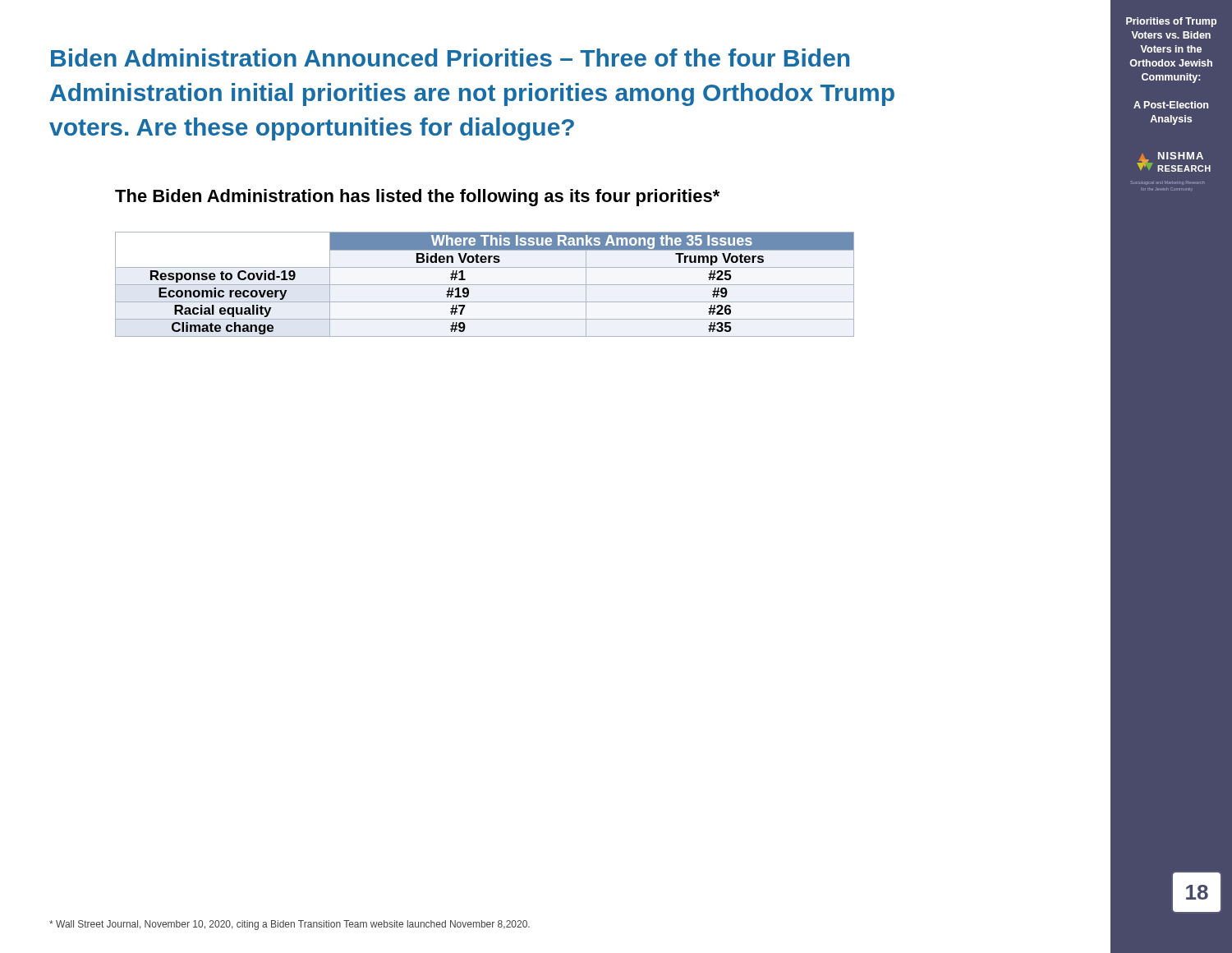Select the logo
This screenshot has height=953, width=1232.
pyautogui.click(x=1171, y=169)
